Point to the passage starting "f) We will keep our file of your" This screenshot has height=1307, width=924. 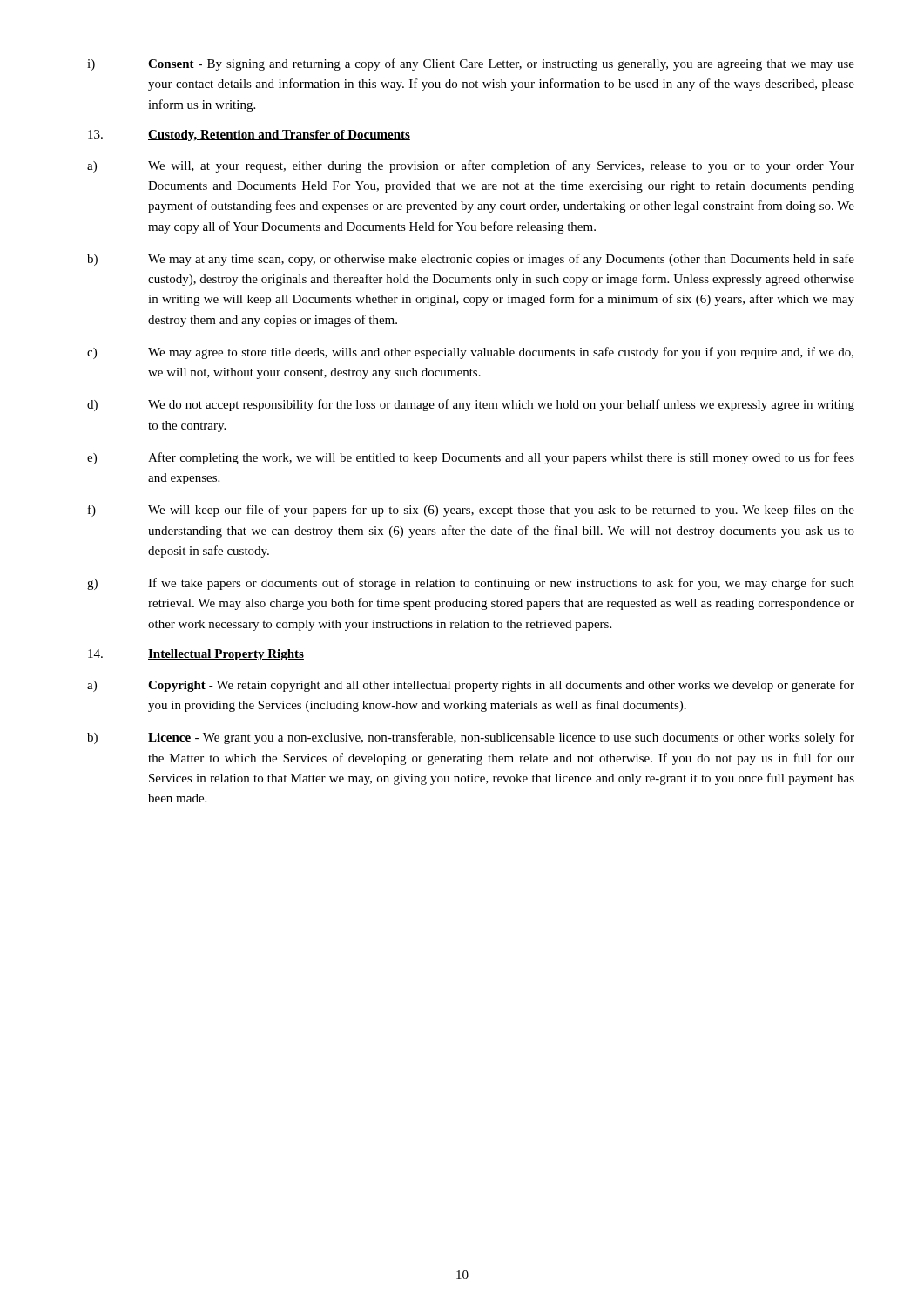click(x=471, y=531)
